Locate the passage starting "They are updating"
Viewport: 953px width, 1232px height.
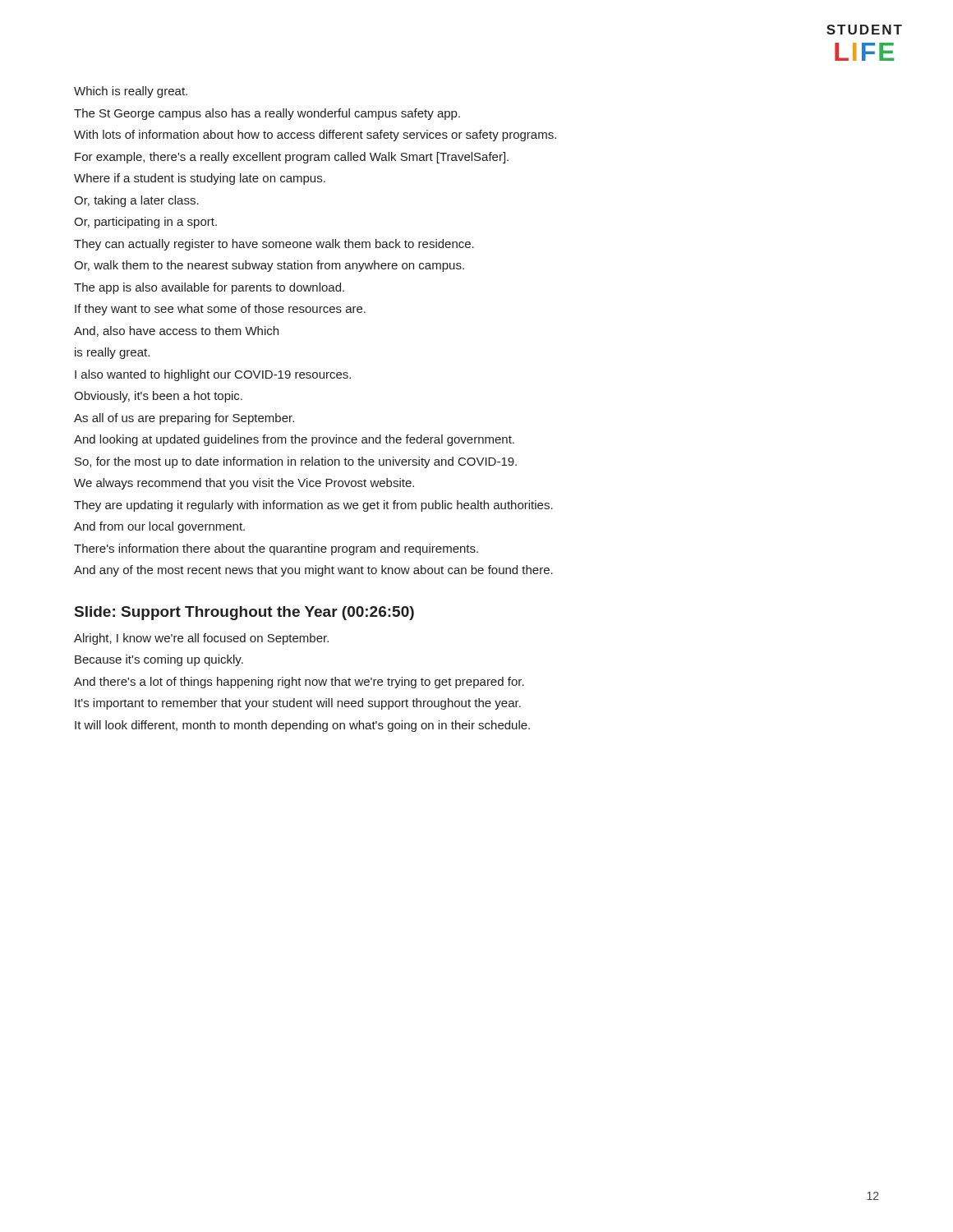(314, 504)
